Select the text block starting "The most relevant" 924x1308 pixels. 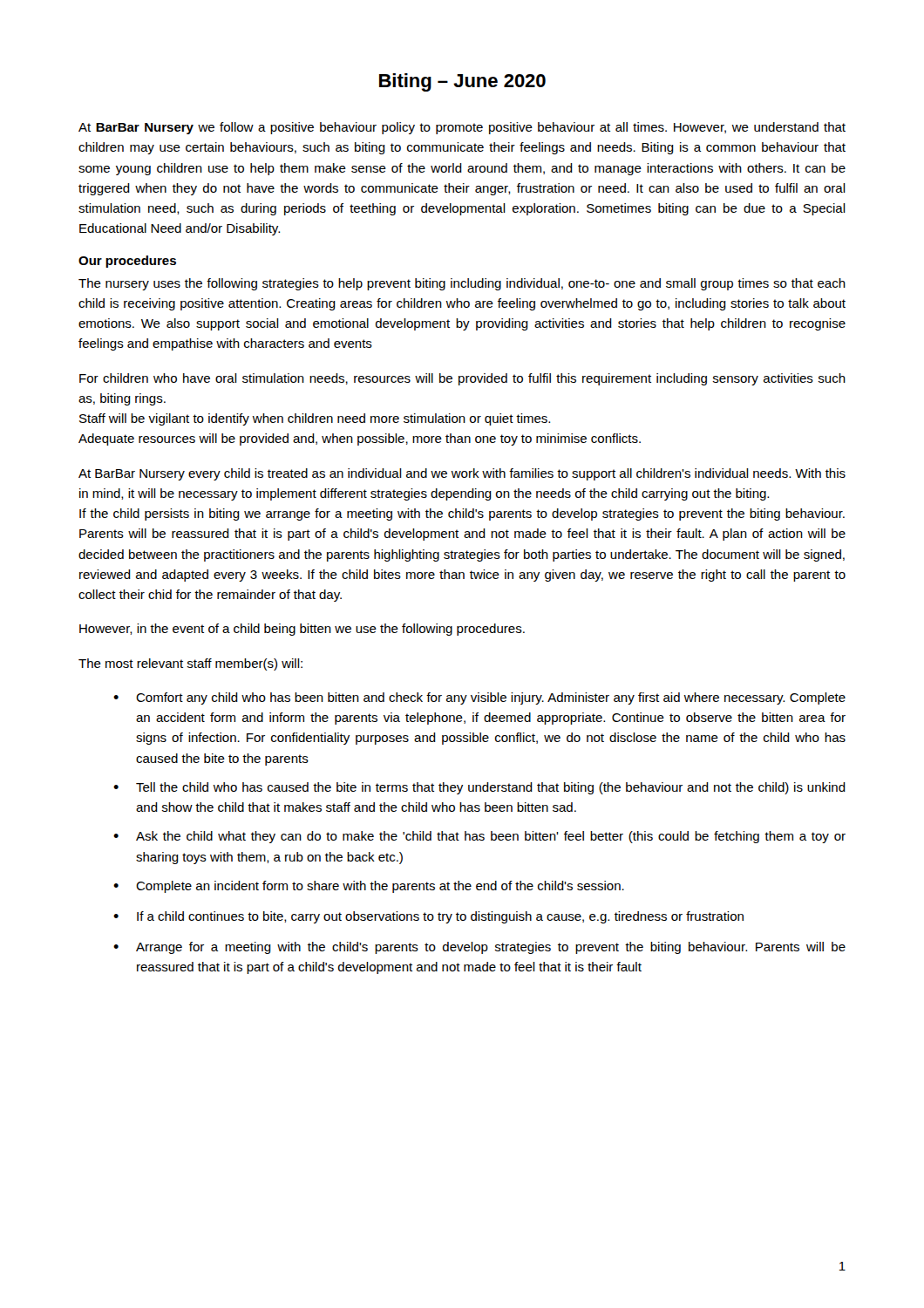pos(191,663)
